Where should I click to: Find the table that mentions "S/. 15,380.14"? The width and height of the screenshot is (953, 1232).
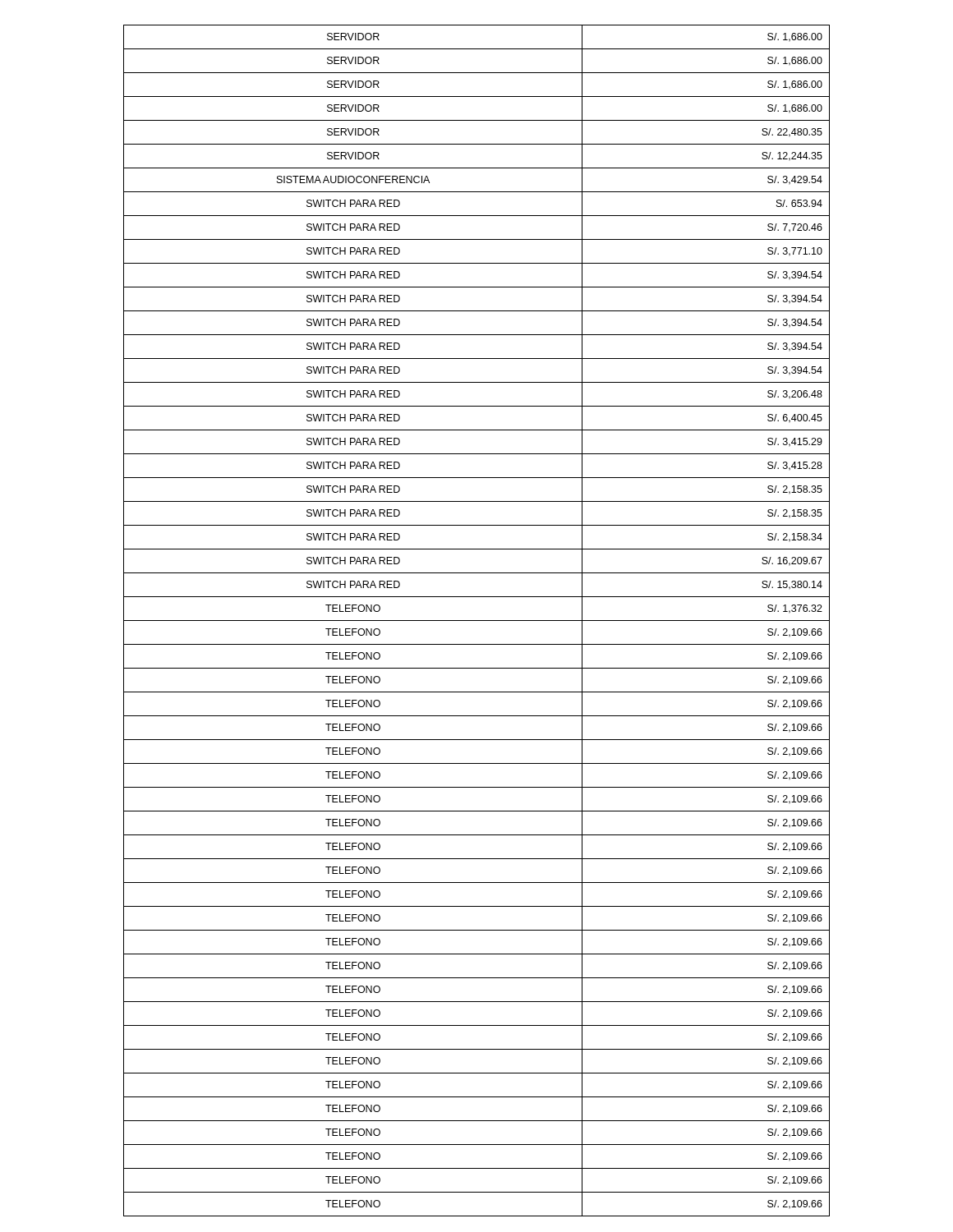pyautogui.click(x=476, y=620)
